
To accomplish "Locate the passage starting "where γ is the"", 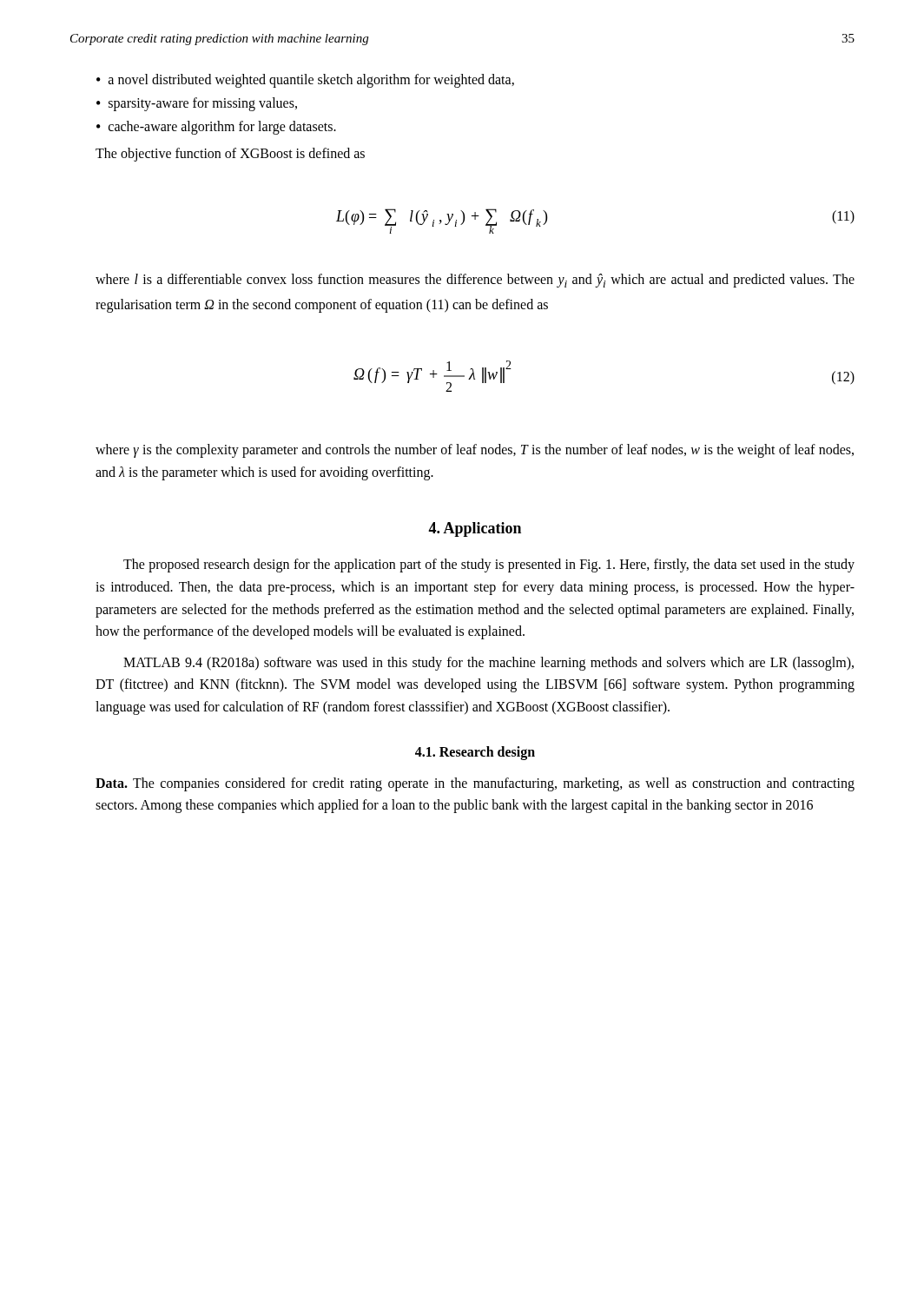I will tap(475, 461).
